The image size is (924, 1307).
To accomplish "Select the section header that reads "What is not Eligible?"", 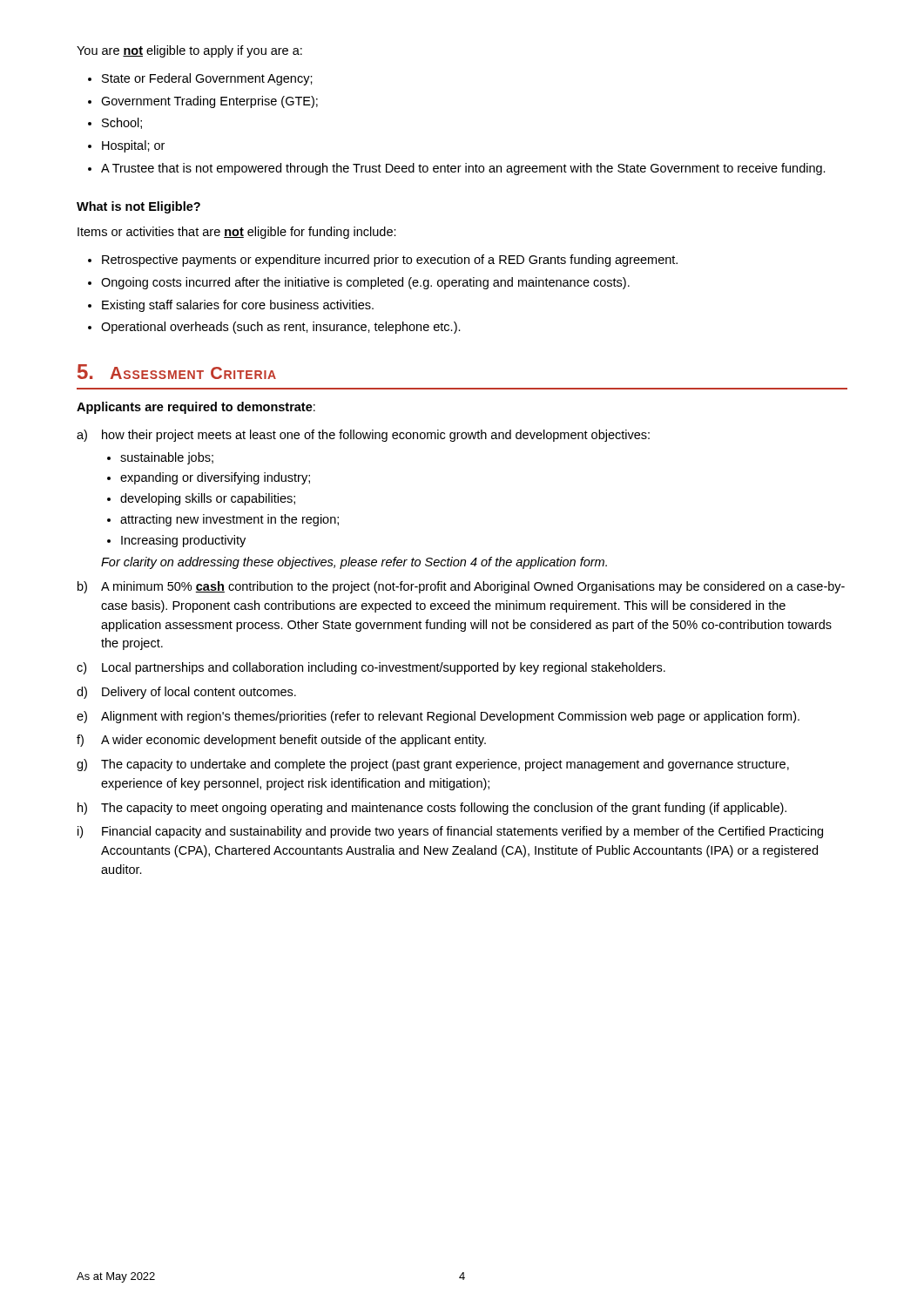I will click(138, 207).
